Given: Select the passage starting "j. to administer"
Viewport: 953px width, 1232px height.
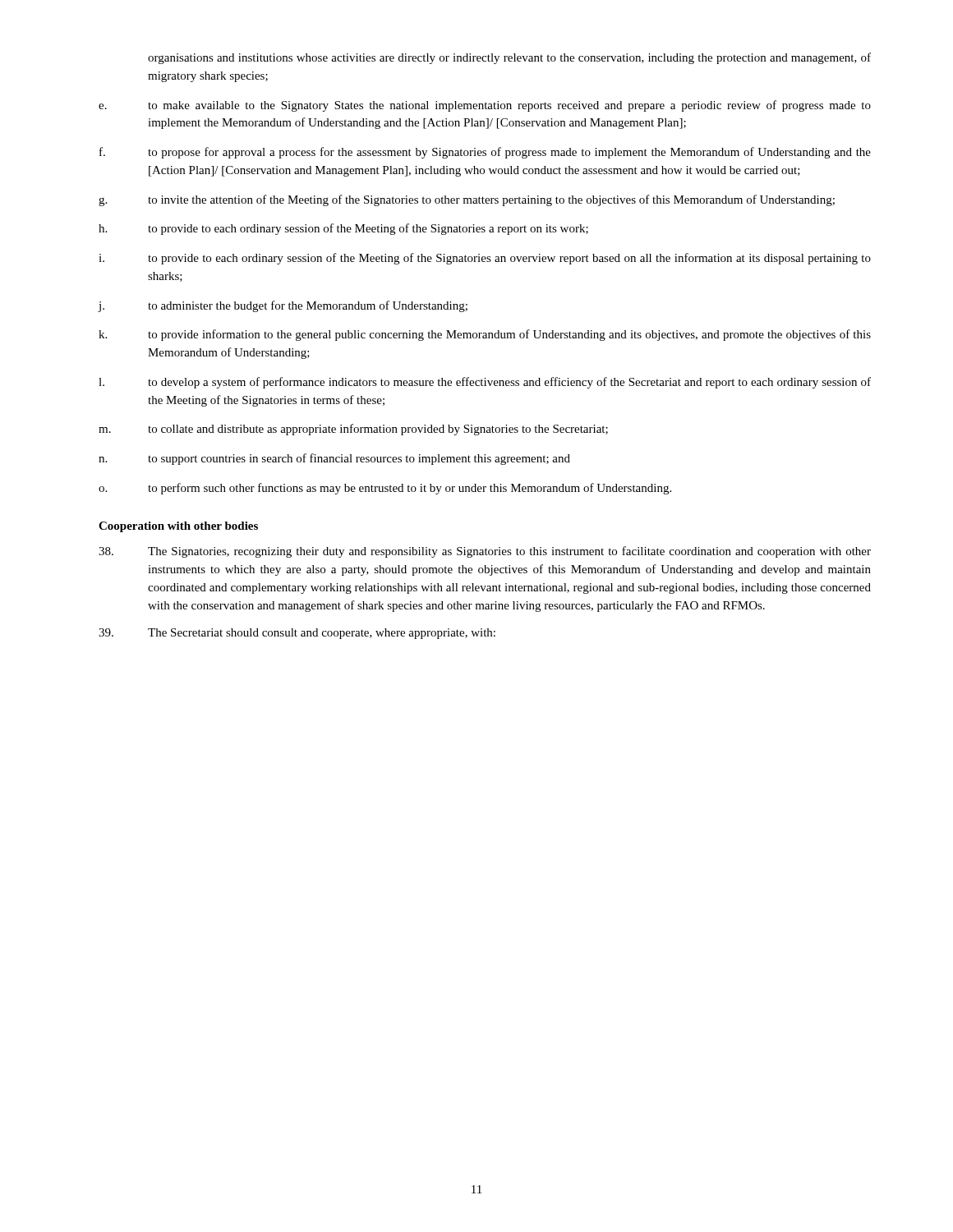Looking at the screenshot, I should coord(283,306).
